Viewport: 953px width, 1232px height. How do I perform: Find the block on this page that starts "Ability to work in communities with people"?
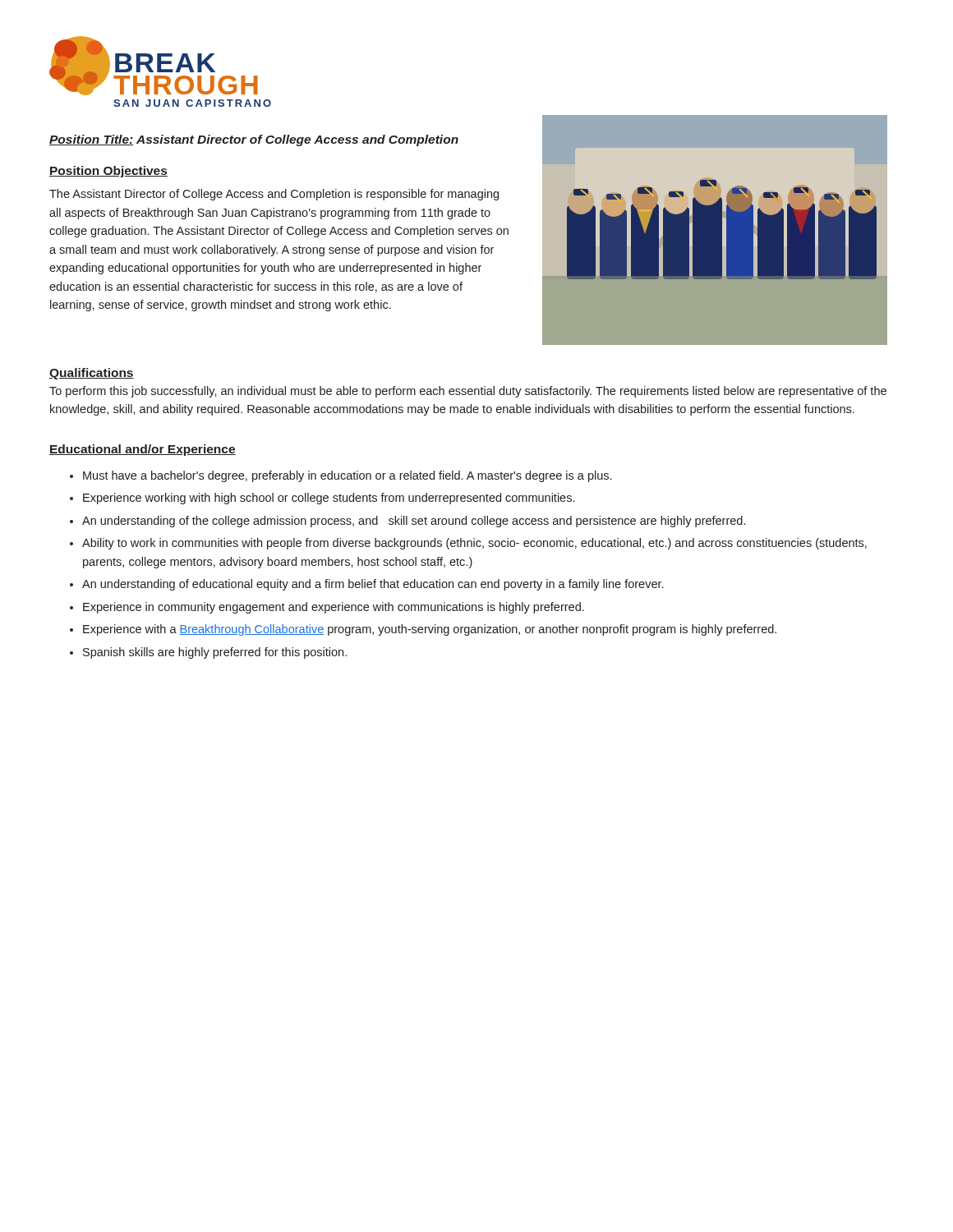click(x=475, y=552)
